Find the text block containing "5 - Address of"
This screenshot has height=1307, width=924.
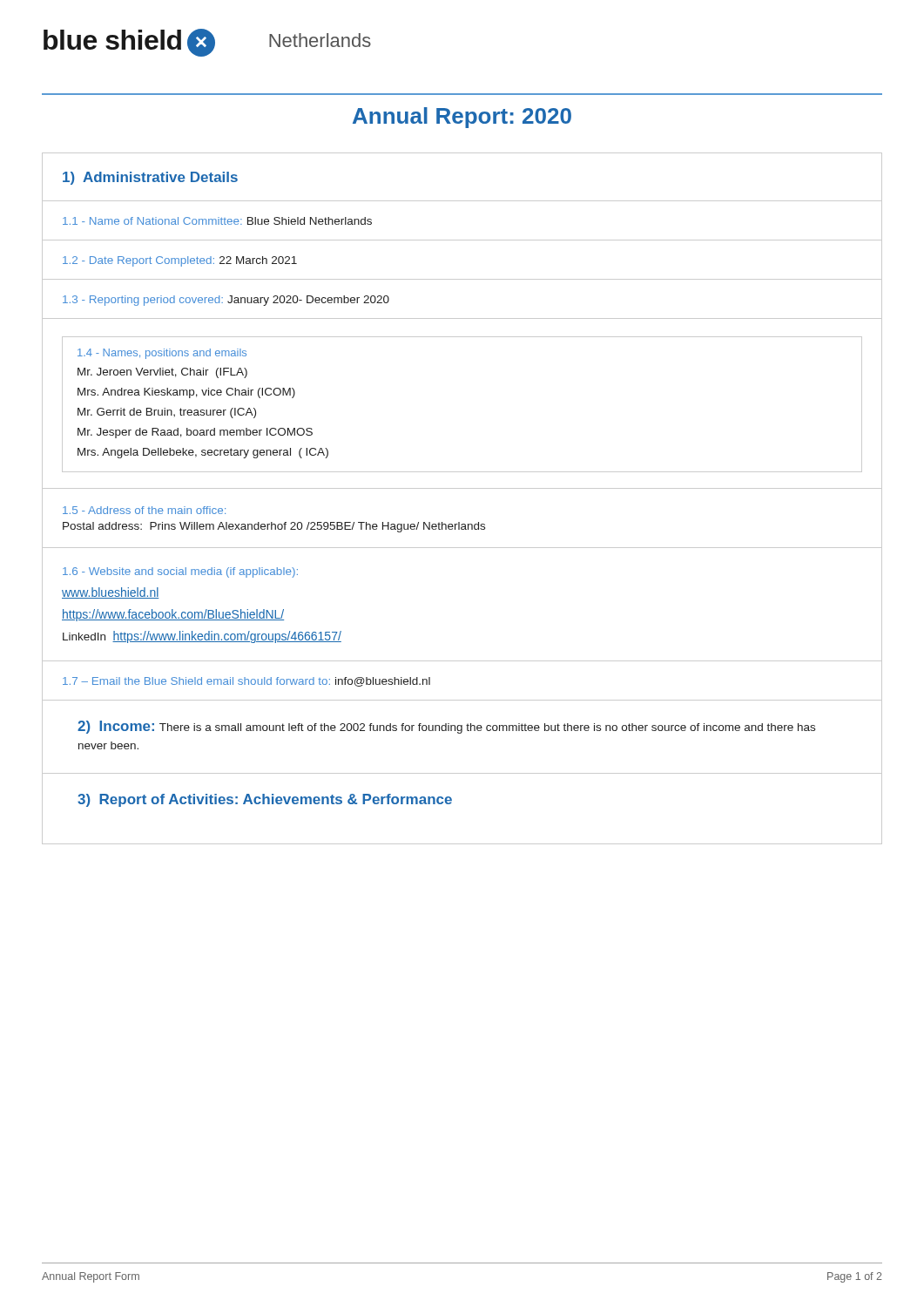(462, 518)
